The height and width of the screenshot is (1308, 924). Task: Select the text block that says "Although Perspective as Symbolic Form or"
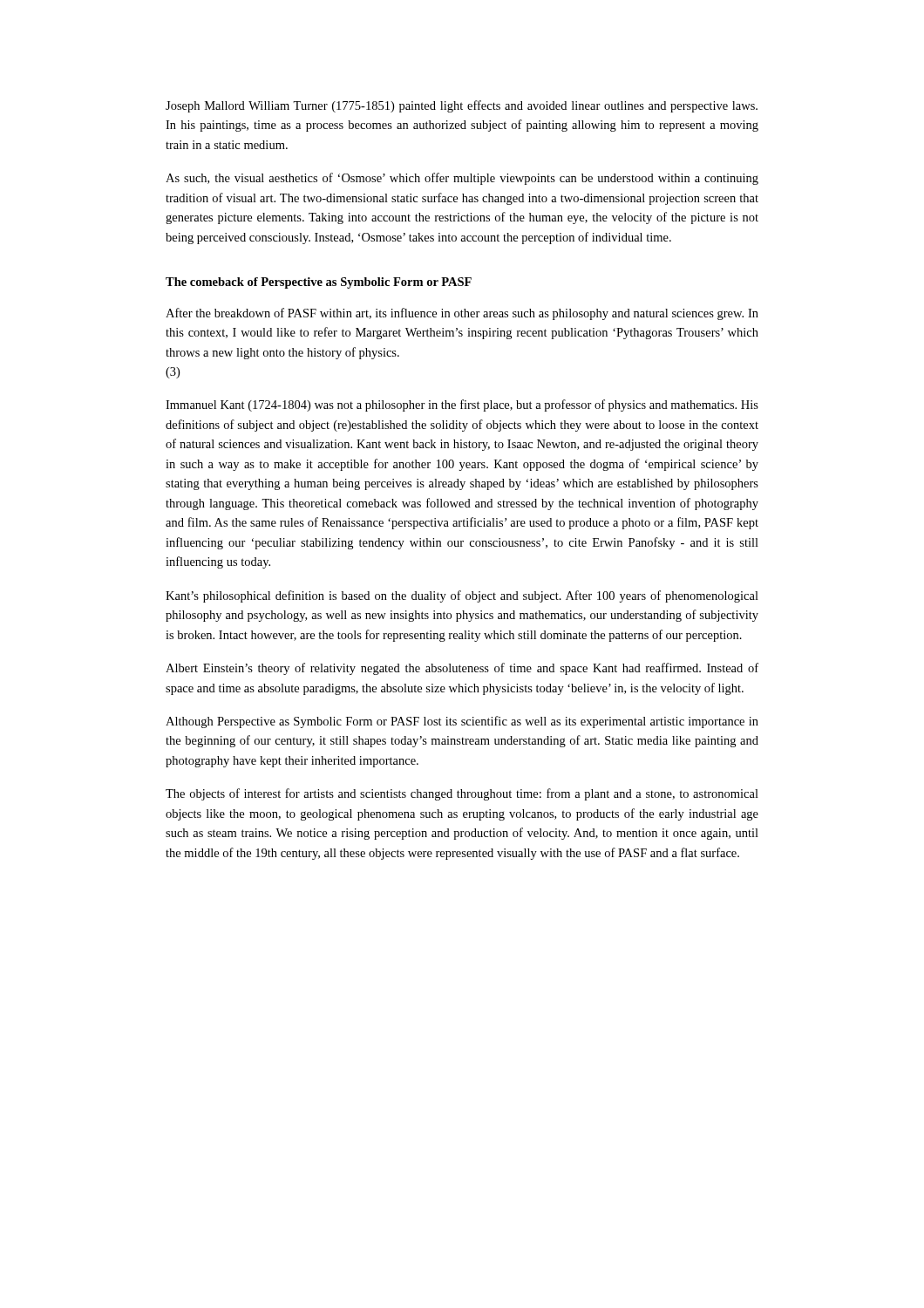pyautogui.click(x=462, y=741)
